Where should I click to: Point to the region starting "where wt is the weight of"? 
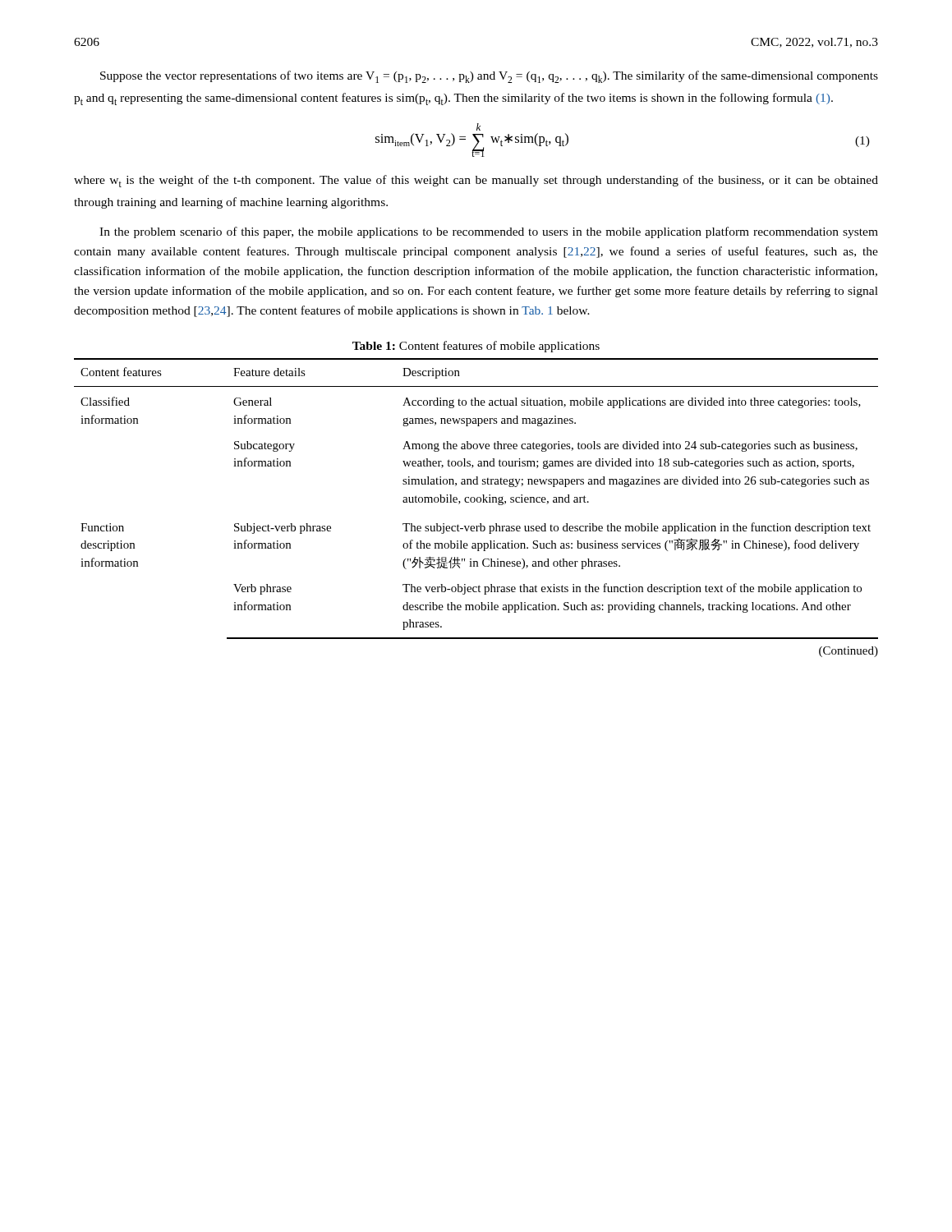point(476,191)
